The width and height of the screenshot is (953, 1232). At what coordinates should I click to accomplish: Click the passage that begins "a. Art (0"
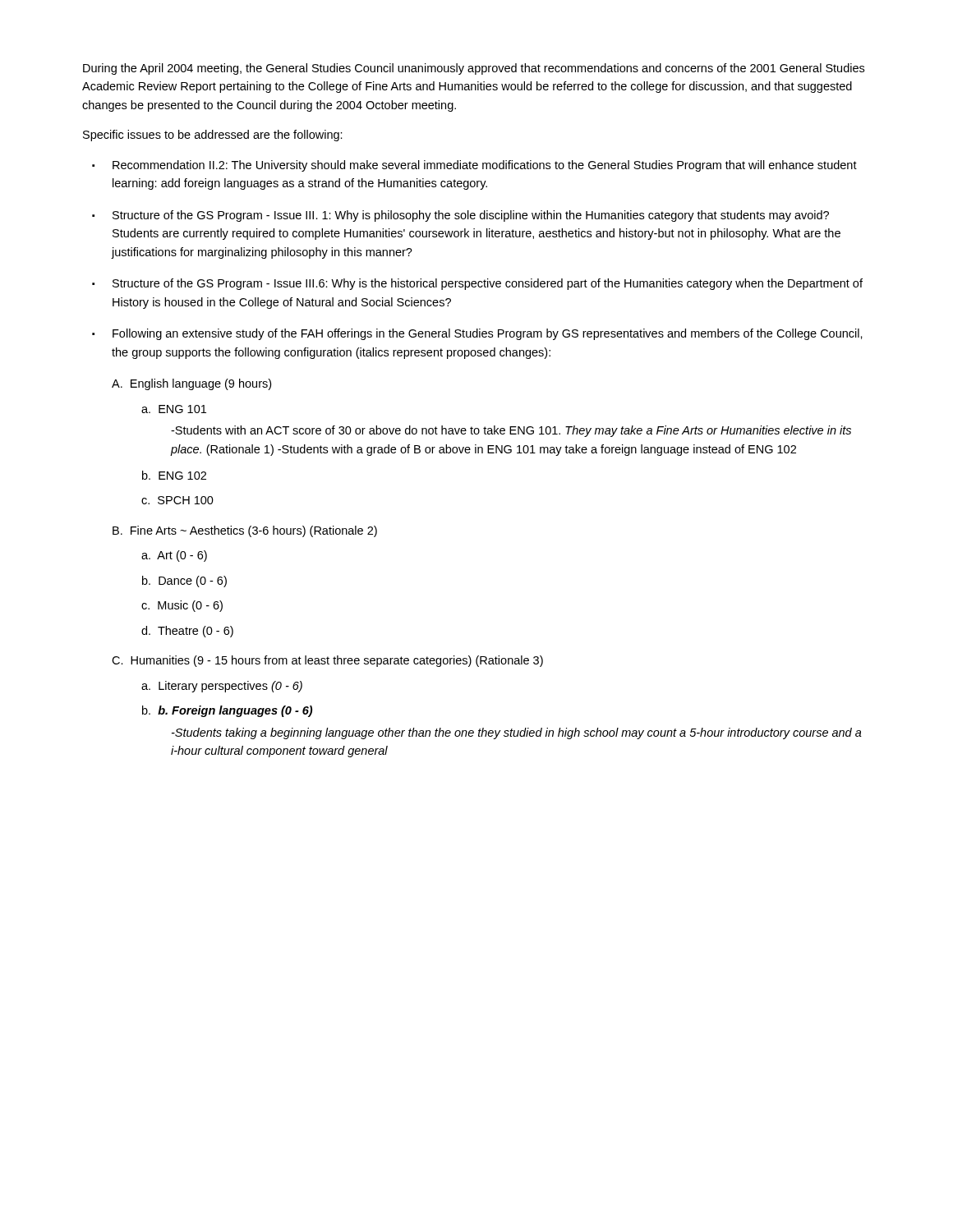(174, 556)
